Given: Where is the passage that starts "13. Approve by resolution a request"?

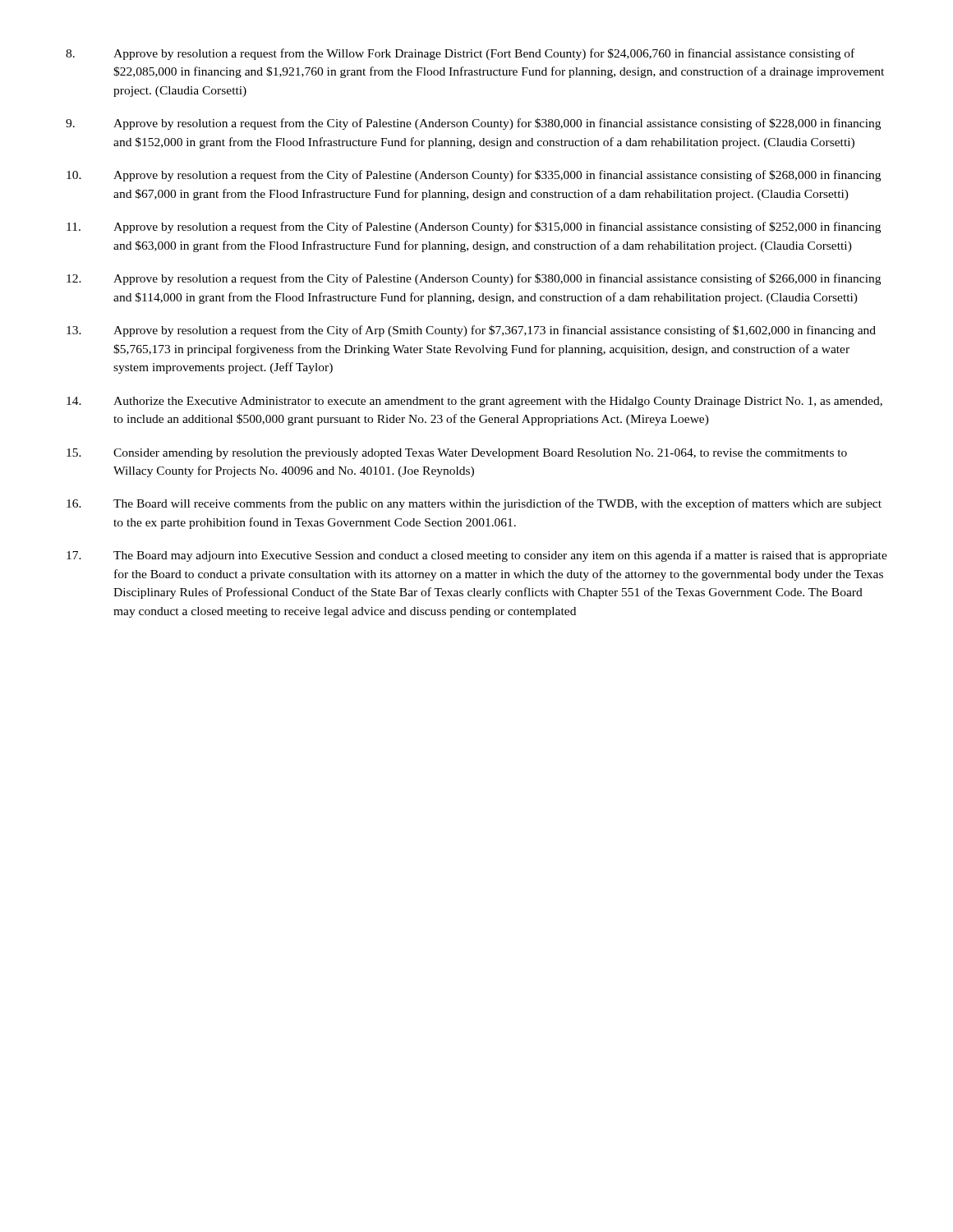Looking at the screenshot, I should (x=476, y=349).
